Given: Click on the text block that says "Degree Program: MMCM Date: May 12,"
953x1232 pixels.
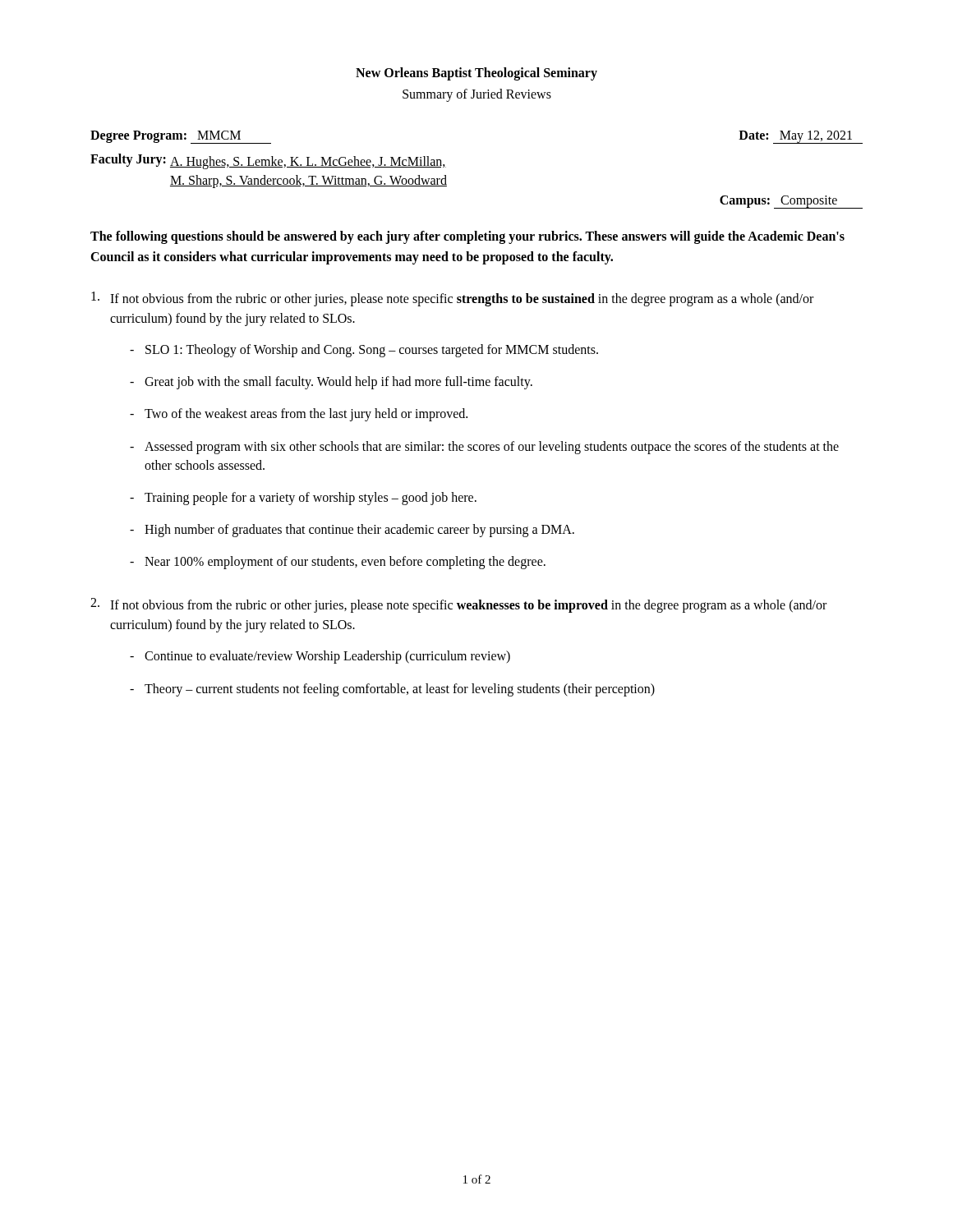Looking at the screenshot, I should (x=177, y=137).
